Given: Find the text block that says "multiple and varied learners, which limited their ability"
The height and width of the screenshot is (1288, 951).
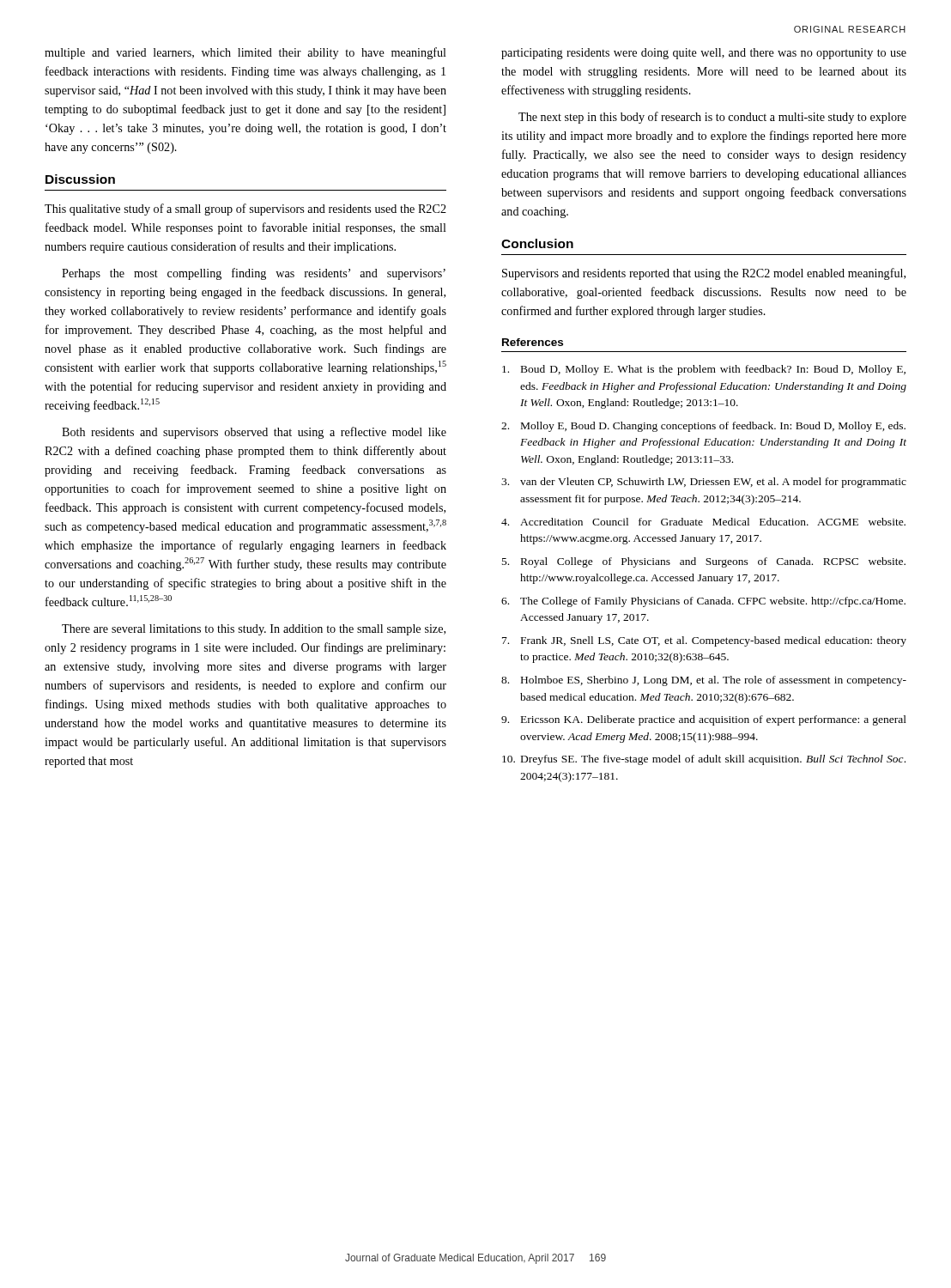Looking at the screenshot, I should pyautogui.click(x=245, y=100).
